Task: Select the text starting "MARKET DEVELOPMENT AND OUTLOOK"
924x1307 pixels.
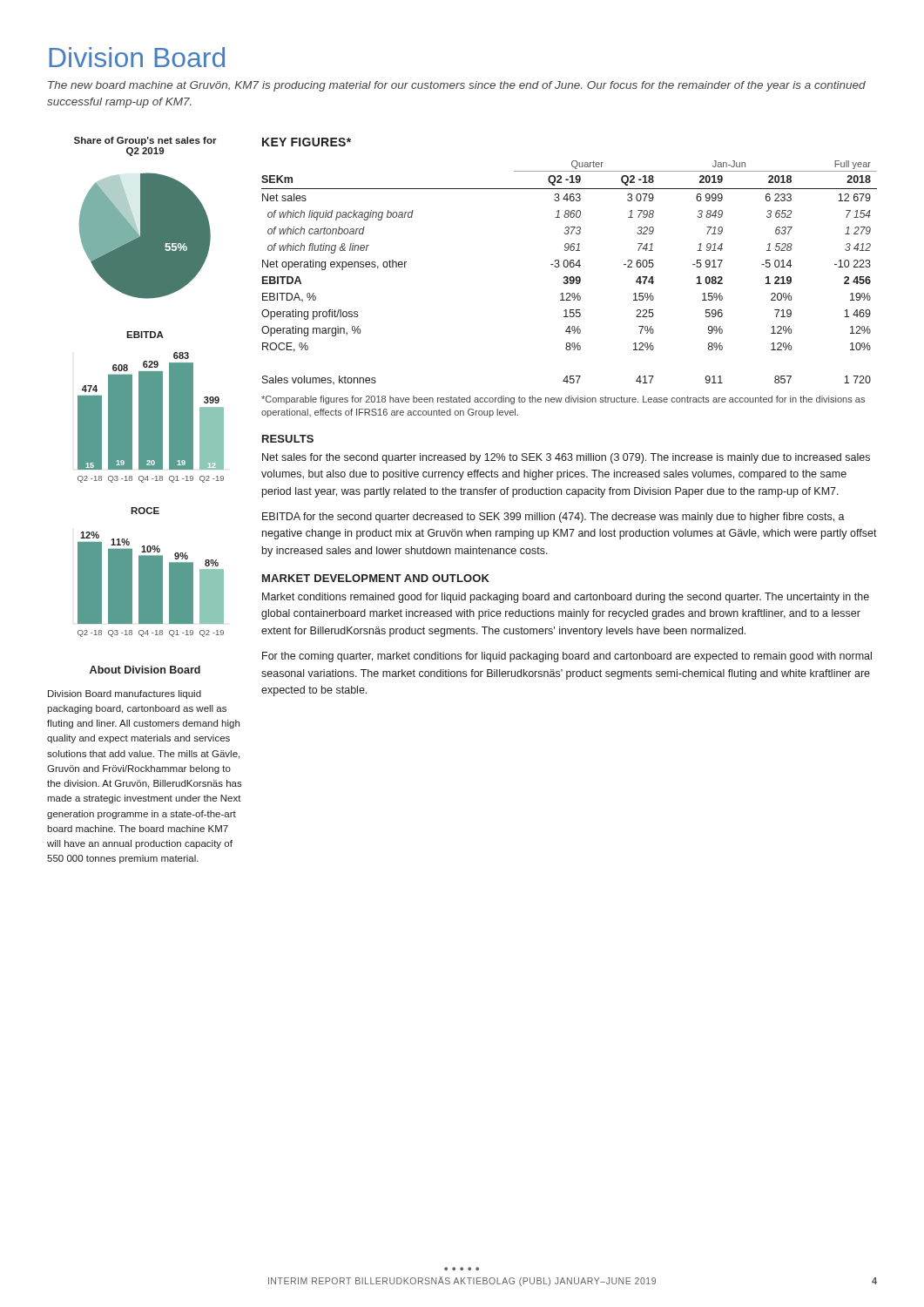Action: 376,578
